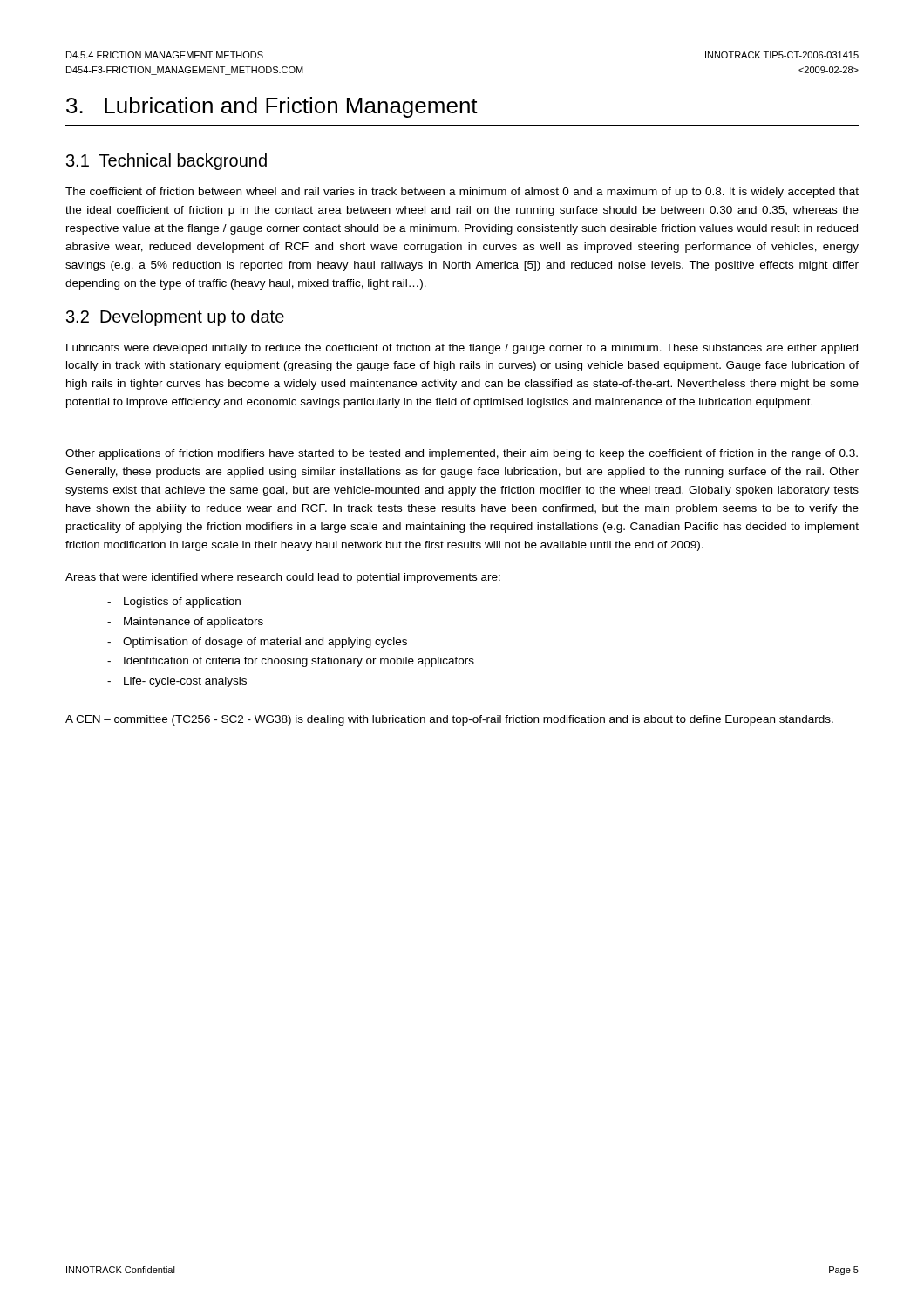Find the list item that reads "Life- cycle-cost analysis"
This screenshot has width=924, height=1308.
point(185,681)
